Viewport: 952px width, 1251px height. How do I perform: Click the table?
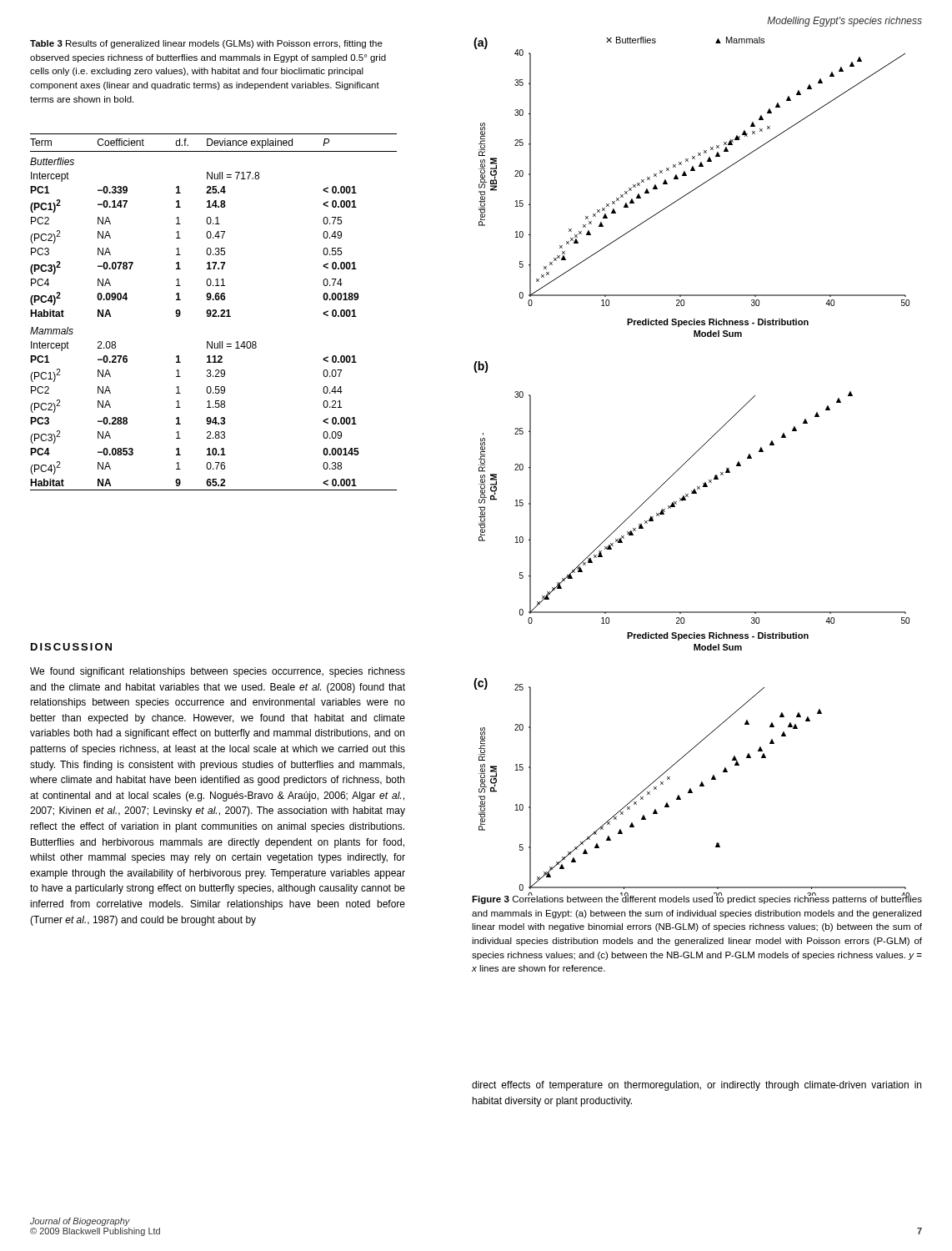[213, 312]
